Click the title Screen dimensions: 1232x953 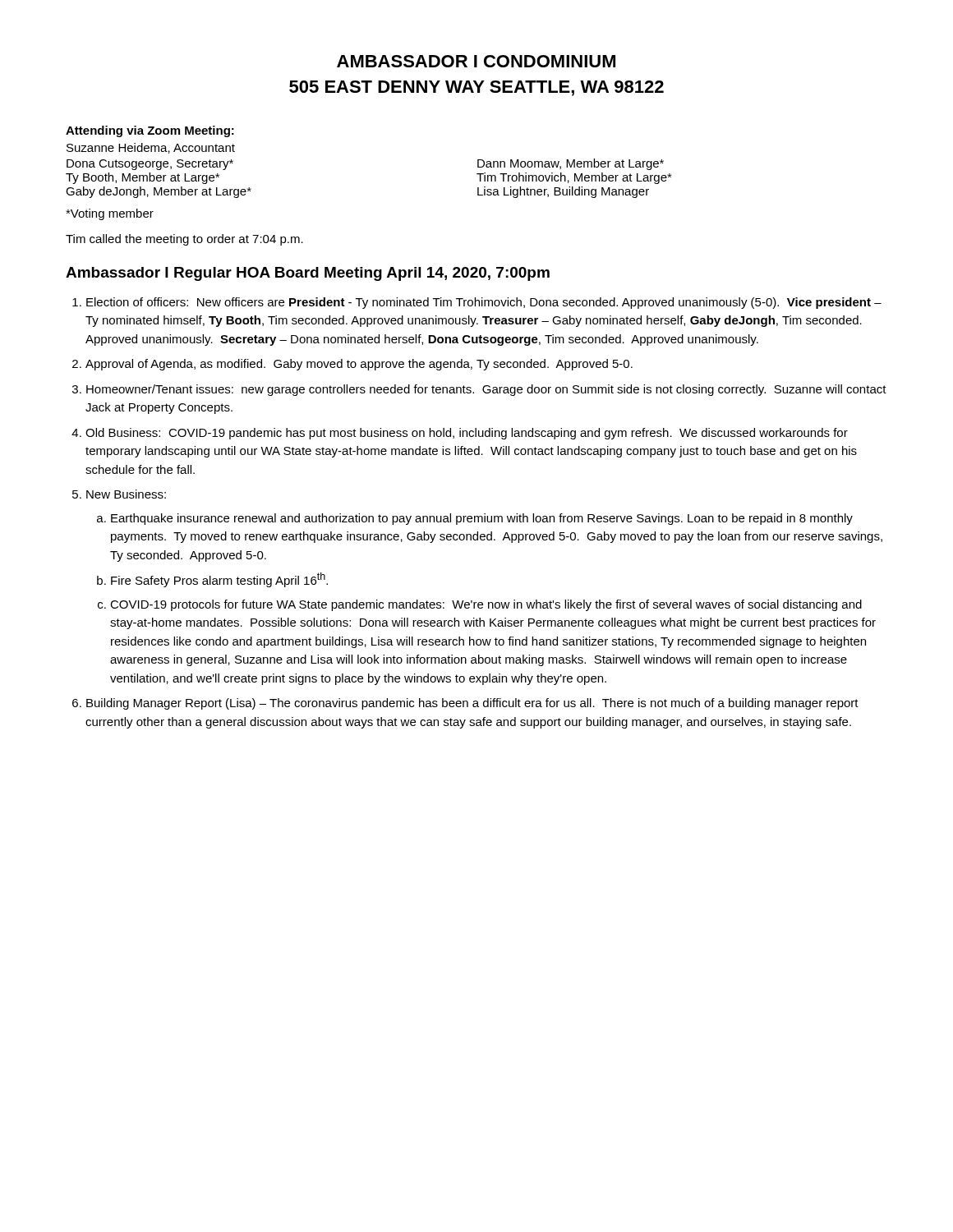tap(476, 75)
